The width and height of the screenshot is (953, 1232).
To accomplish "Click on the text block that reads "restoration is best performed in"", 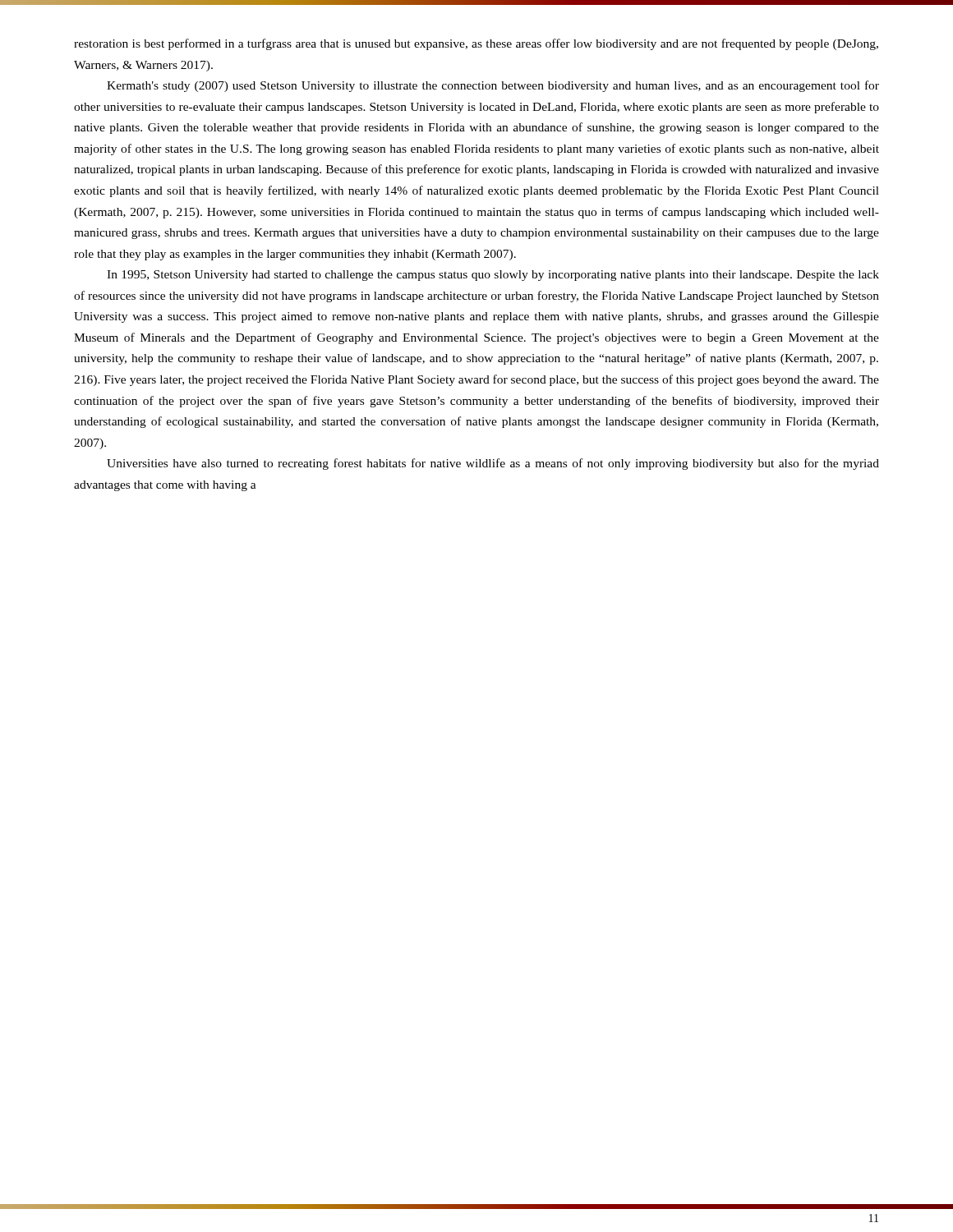I will tap(476, 264).
